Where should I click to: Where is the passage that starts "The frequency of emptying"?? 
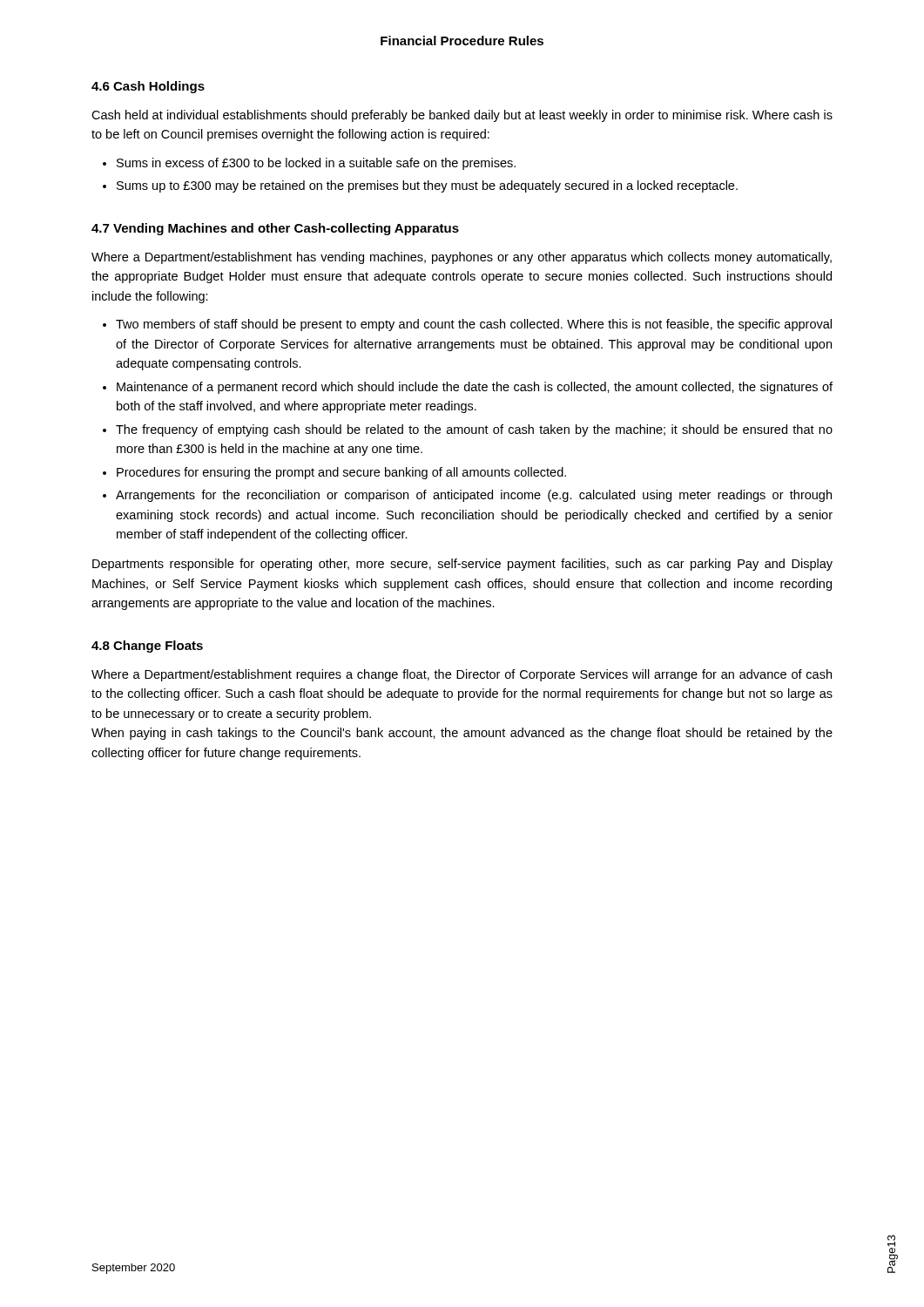pyautogui.click(x=474, y=439)
